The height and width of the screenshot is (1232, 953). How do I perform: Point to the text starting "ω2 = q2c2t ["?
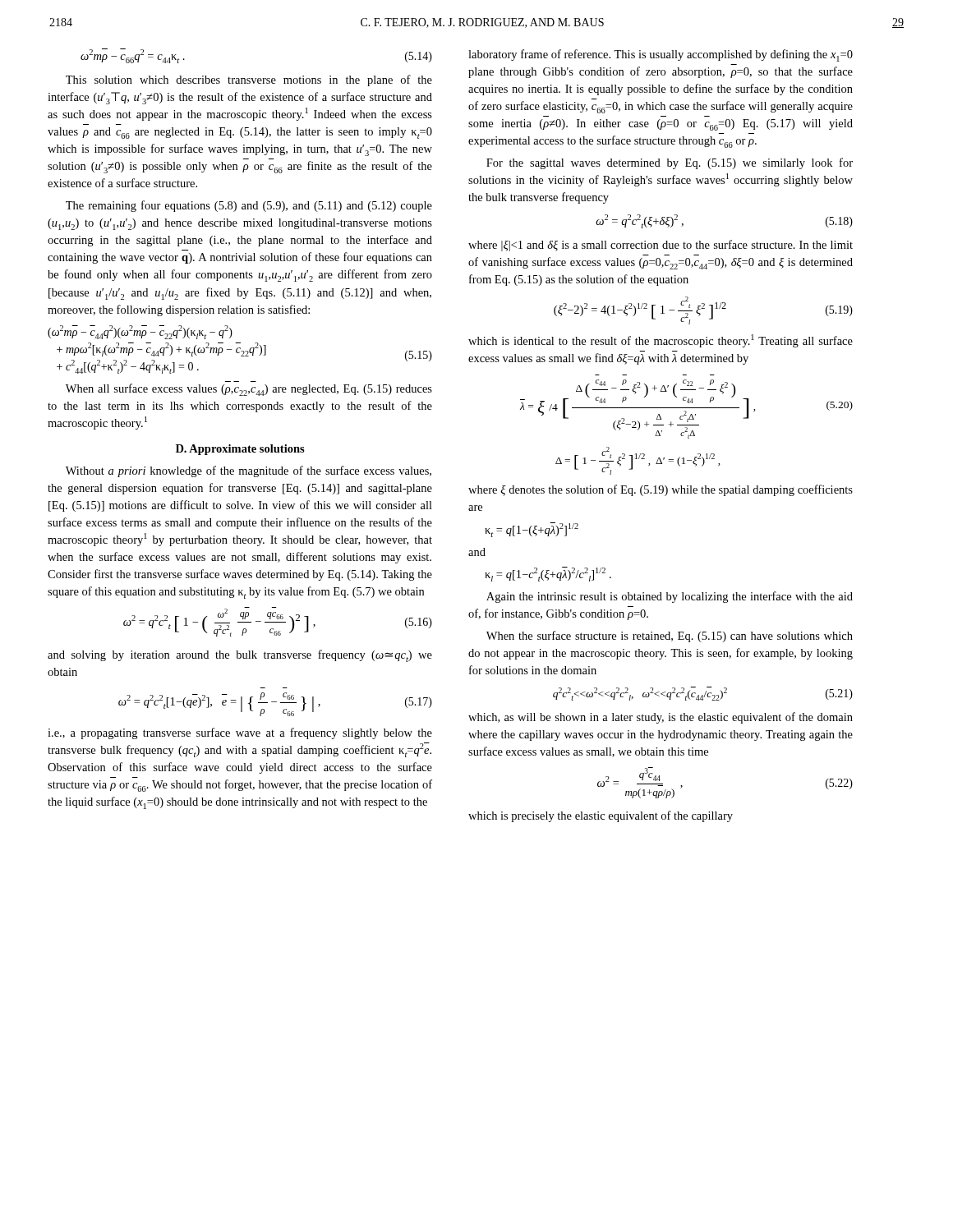[x=240, y=623]
